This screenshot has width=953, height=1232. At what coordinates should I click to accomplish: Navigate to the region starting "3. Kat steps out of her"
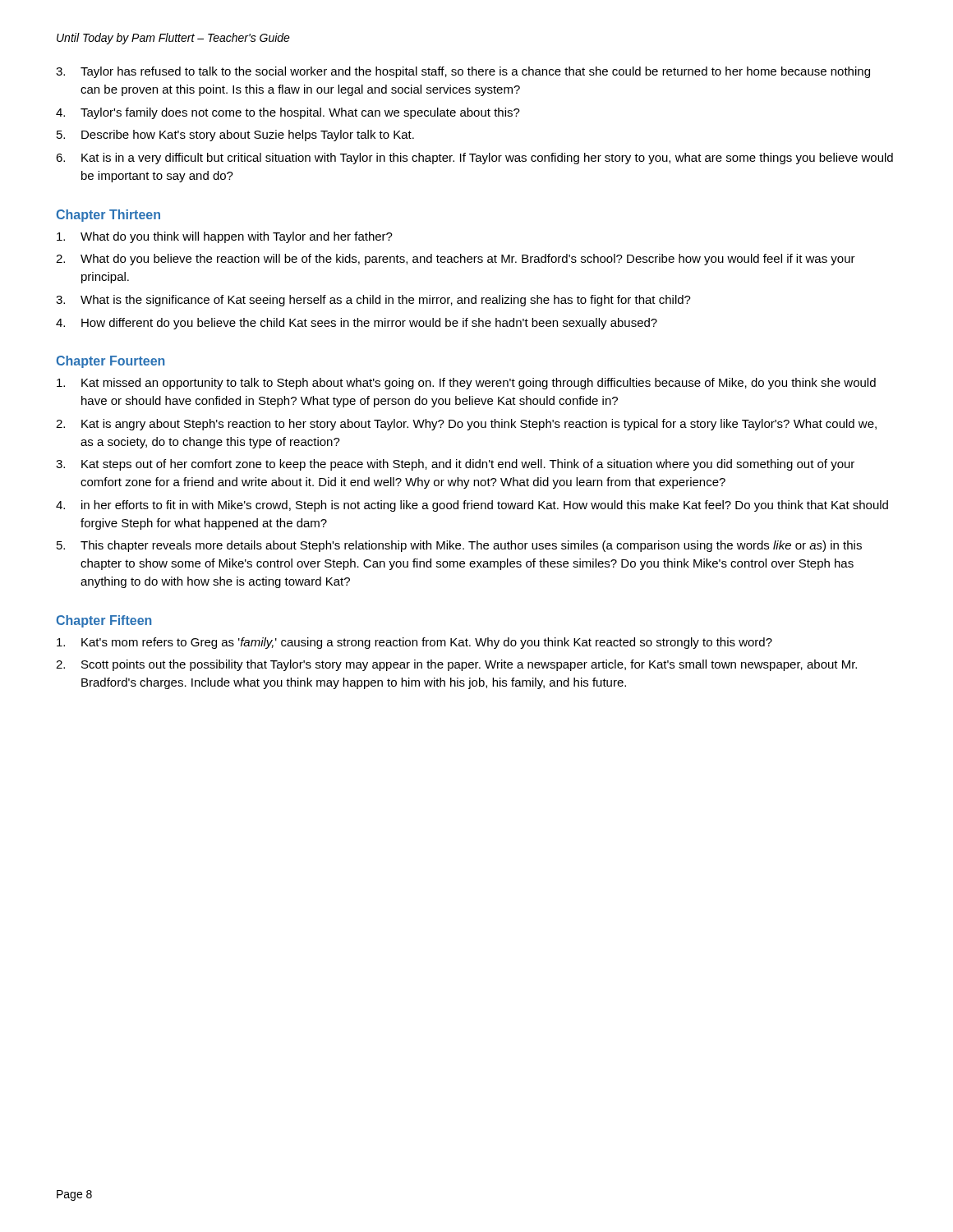tap(475, 473)
